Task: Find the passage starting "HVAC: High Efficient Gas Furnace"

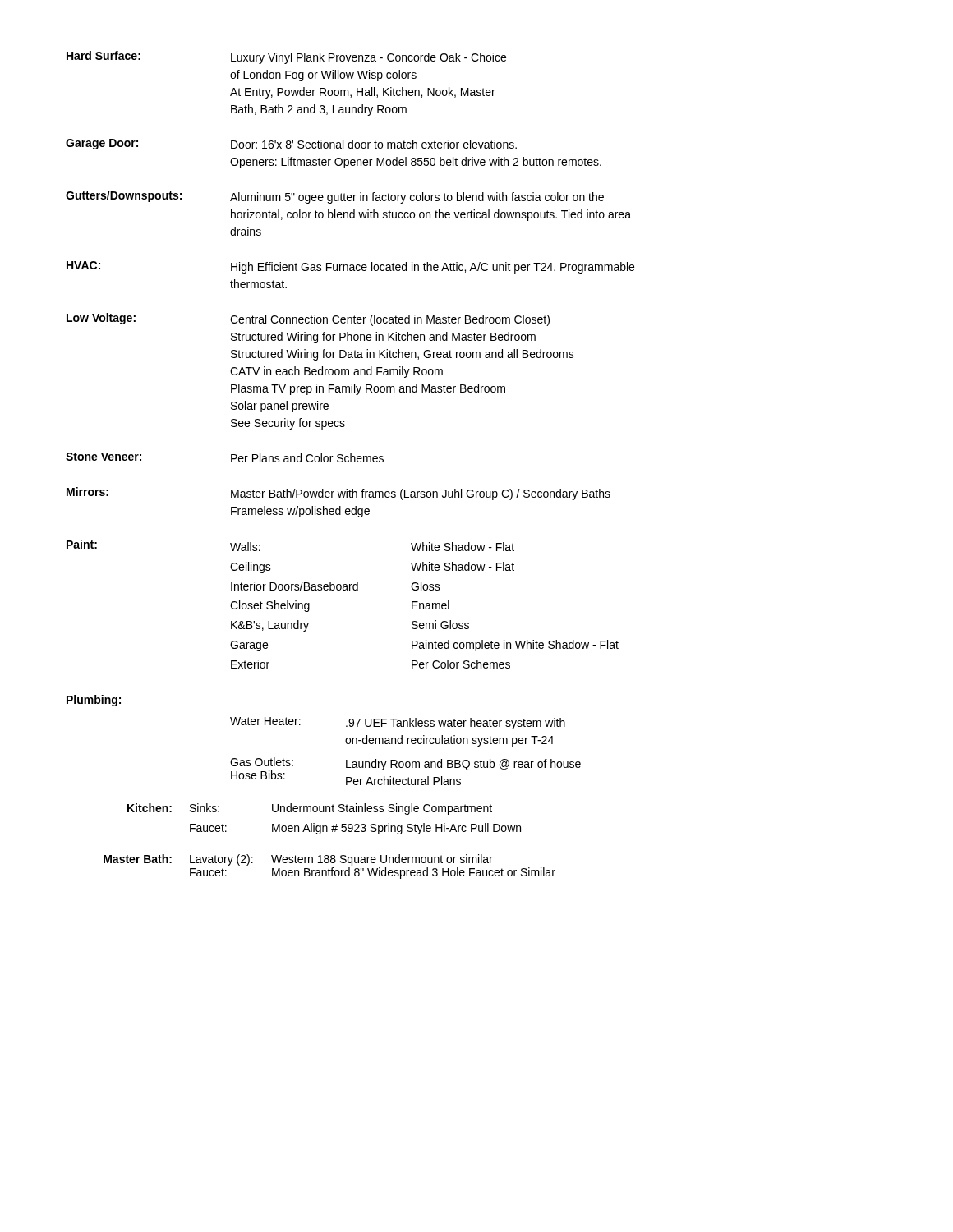Action: [481, 276]
